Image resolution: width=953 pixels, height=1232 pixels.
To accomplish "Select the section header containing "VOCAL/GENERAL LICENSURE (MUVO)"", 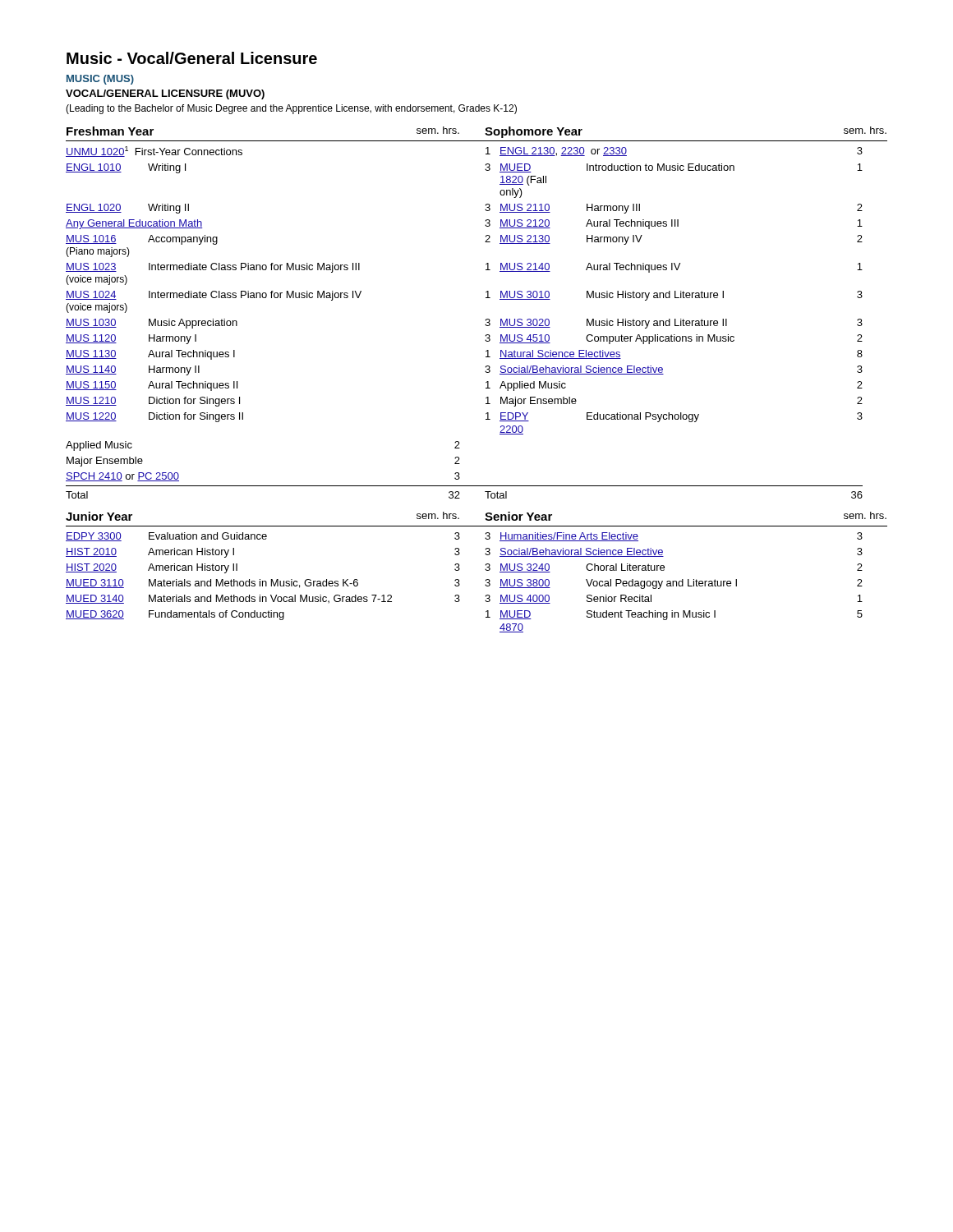I will (165, 93).
